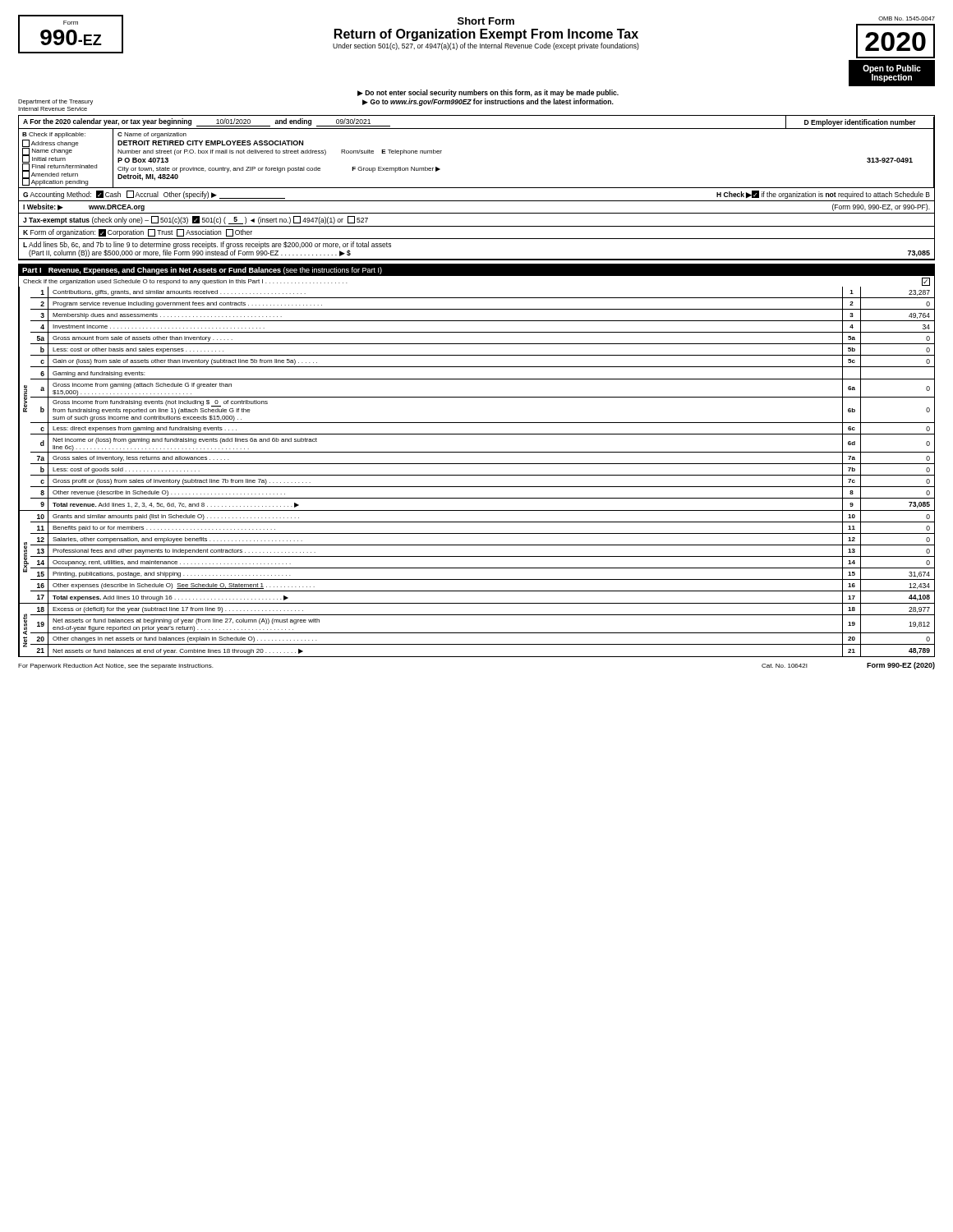The image size is (953, 1232).
Task: Click the section header that begins "Part I Revenue,"
Action: point(202,270)
